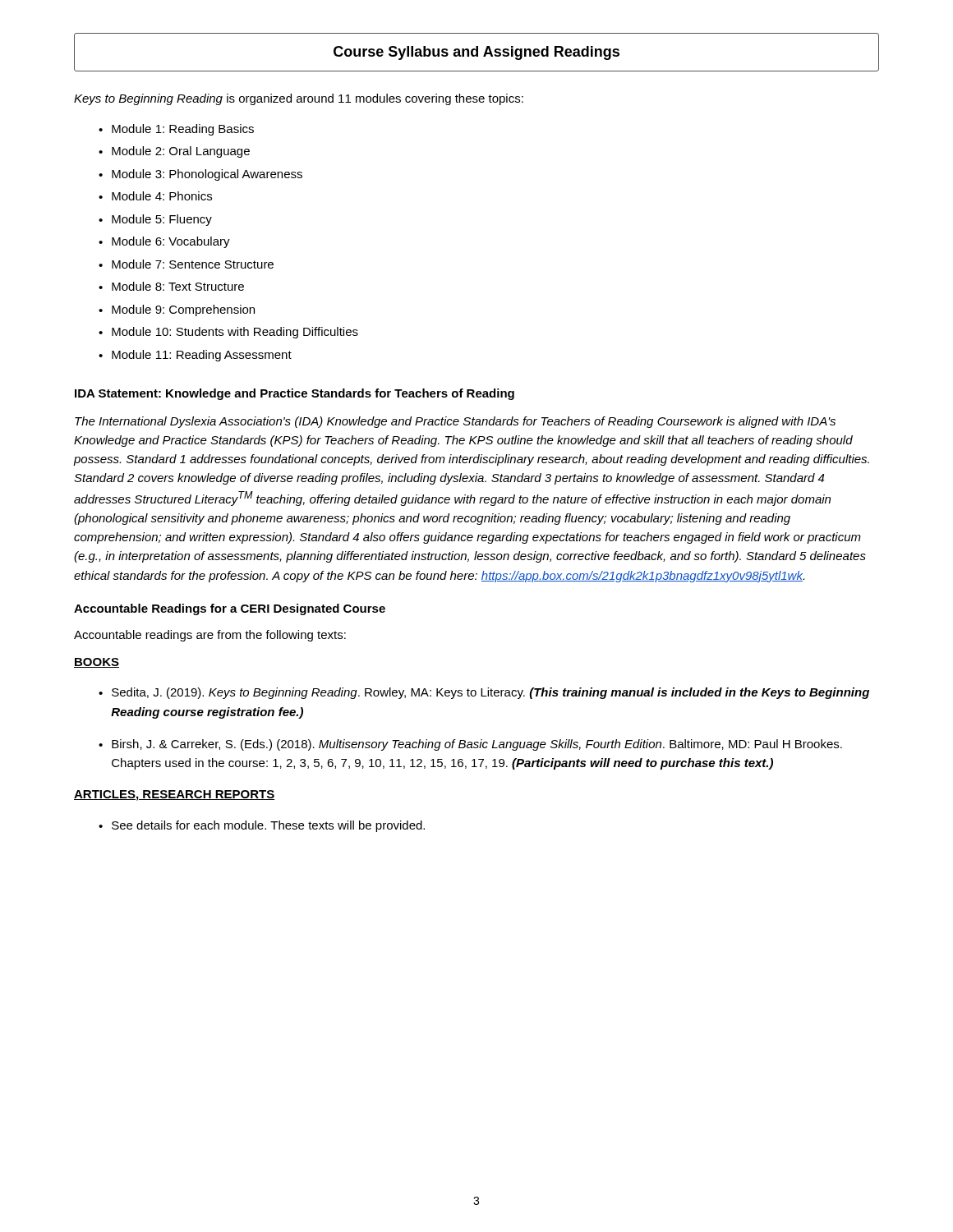The width and height of the screenshot is (953, 1232).
Task: Point to the block beginning "Keys to Beginning Reading is organized around 11"
Action: pyautogui.click(x=299, y=98)
